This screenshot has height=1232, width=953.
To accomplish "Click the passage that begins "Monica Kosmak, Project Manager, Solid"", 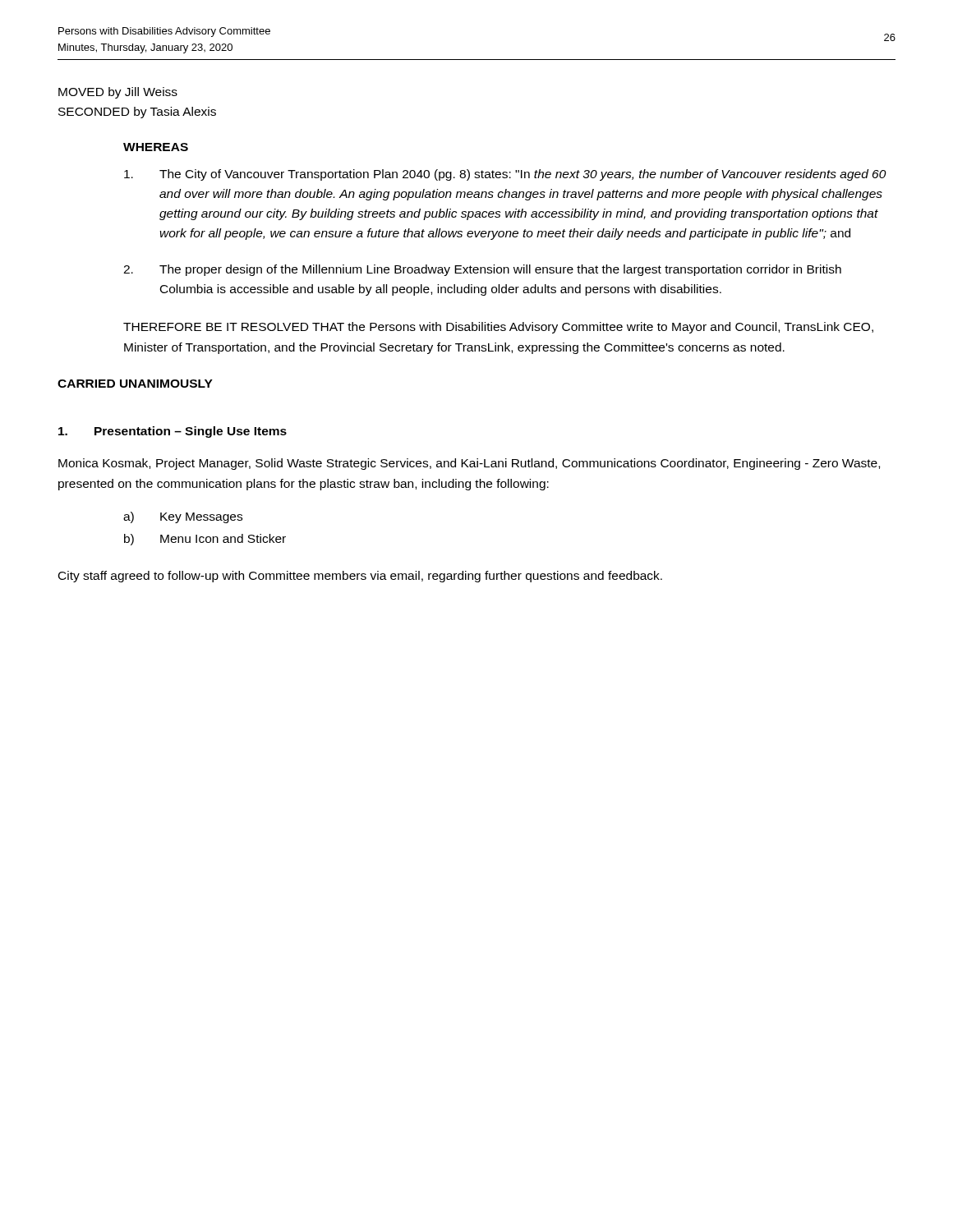I will pyautogui.click(x=469, y=473).
